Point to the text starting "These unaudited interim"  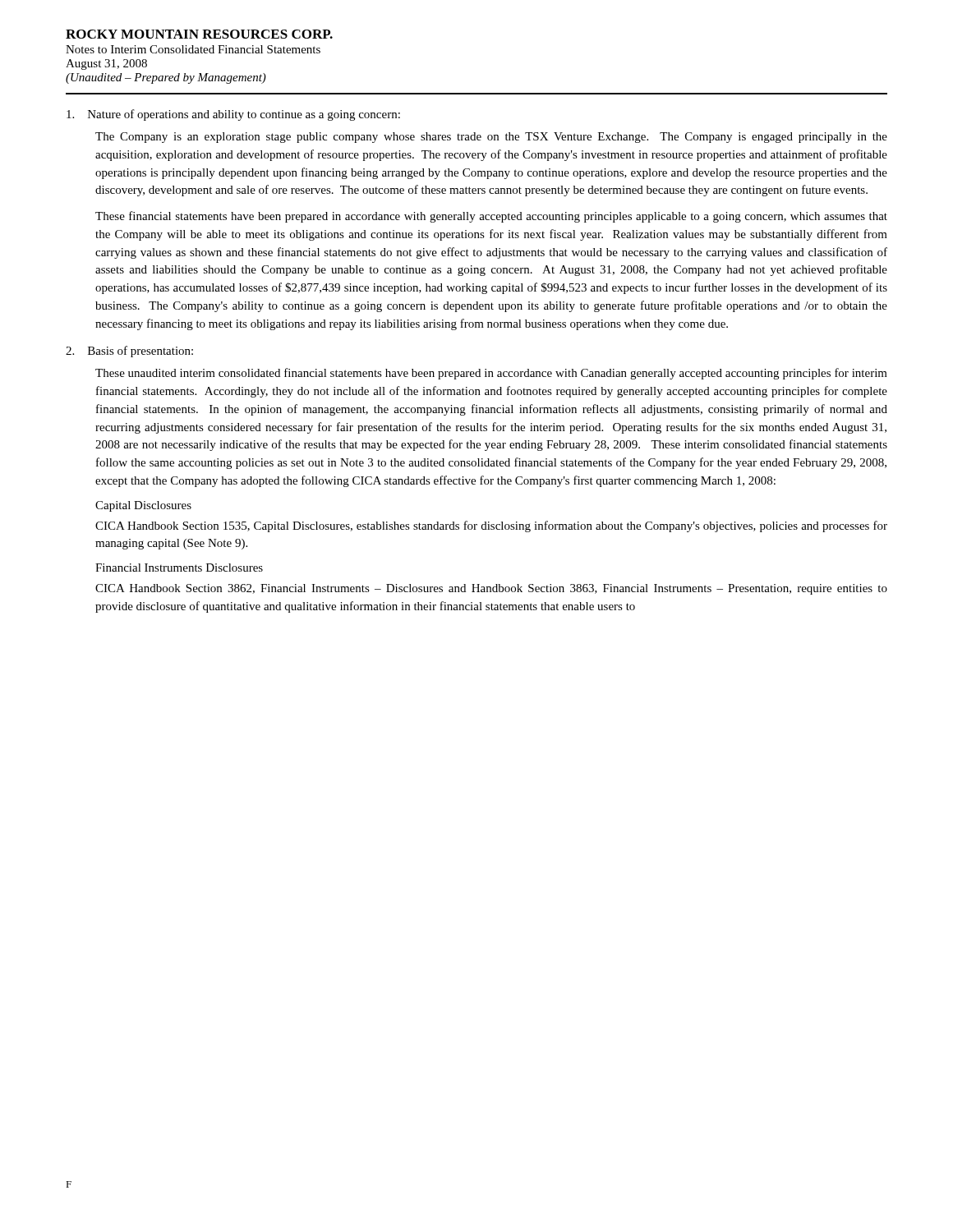491,427
